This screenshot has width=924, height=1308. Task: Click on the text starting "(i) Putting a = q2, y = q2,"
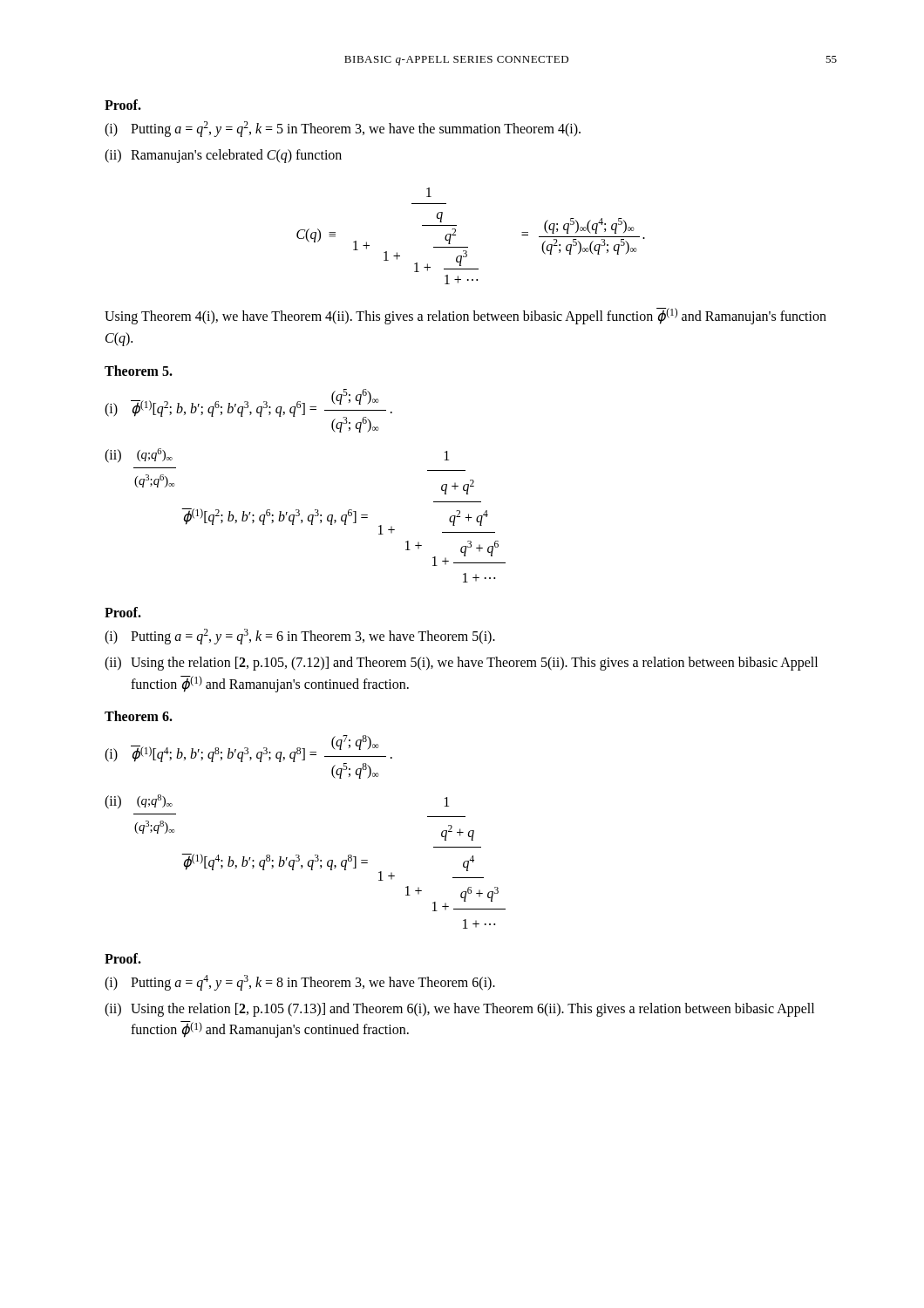coord(343,129)
